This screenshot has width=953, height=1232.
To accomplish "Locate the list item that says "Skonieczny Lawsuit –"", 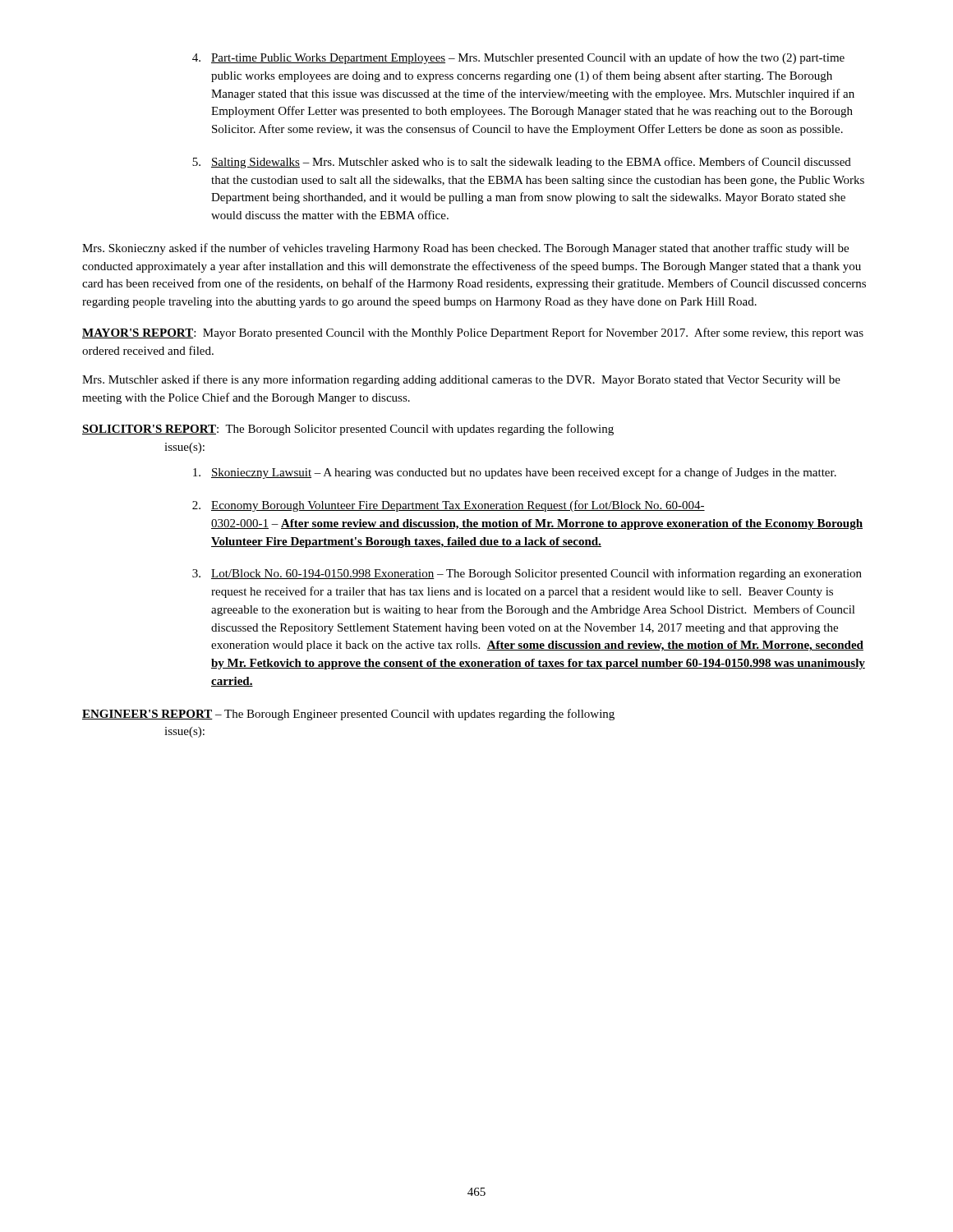I will pyautogui.click(x=518, y=473).
